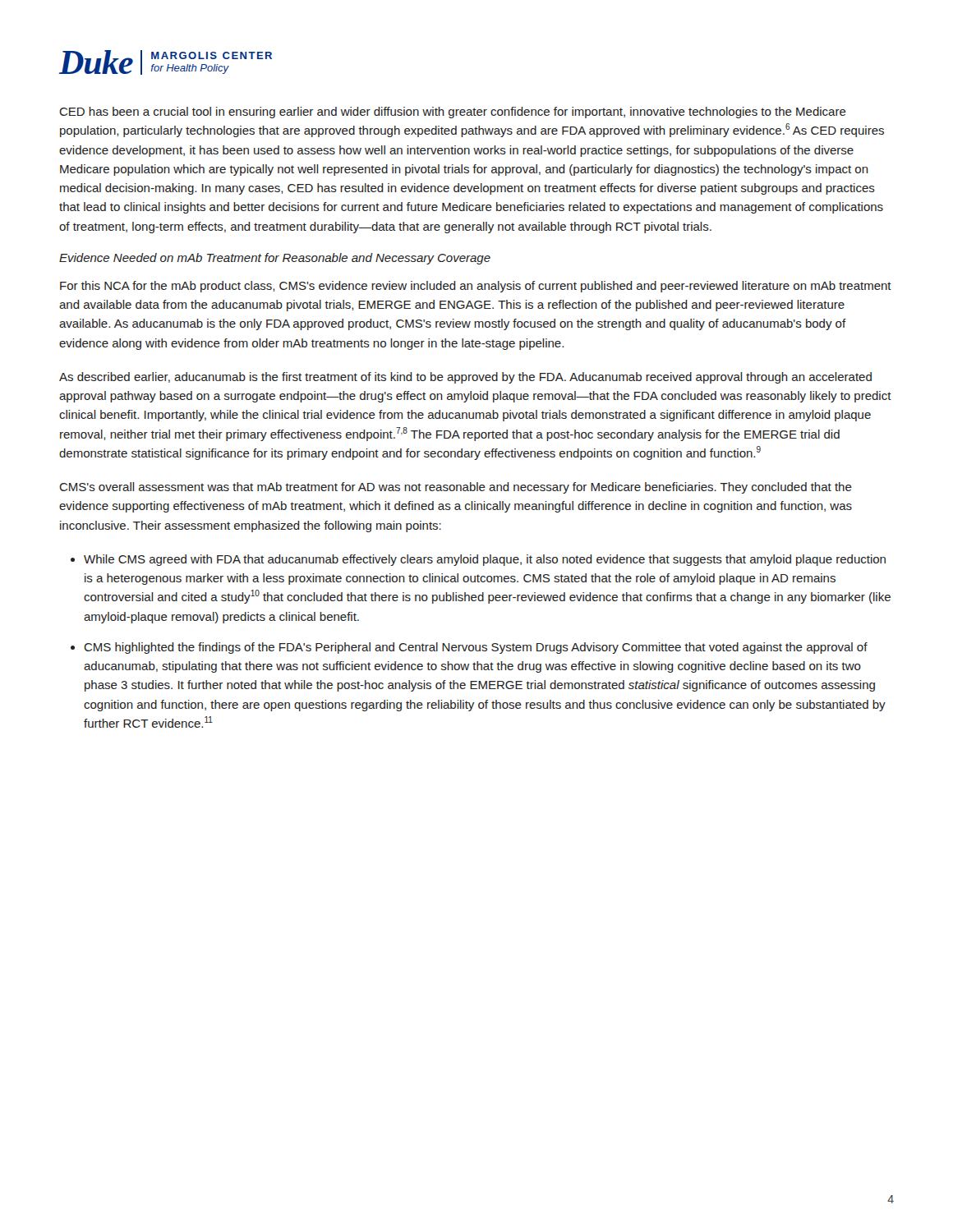
Task: Point to the element starting "While CMS agreed with FDA"
Action: [x=487, y=587]
